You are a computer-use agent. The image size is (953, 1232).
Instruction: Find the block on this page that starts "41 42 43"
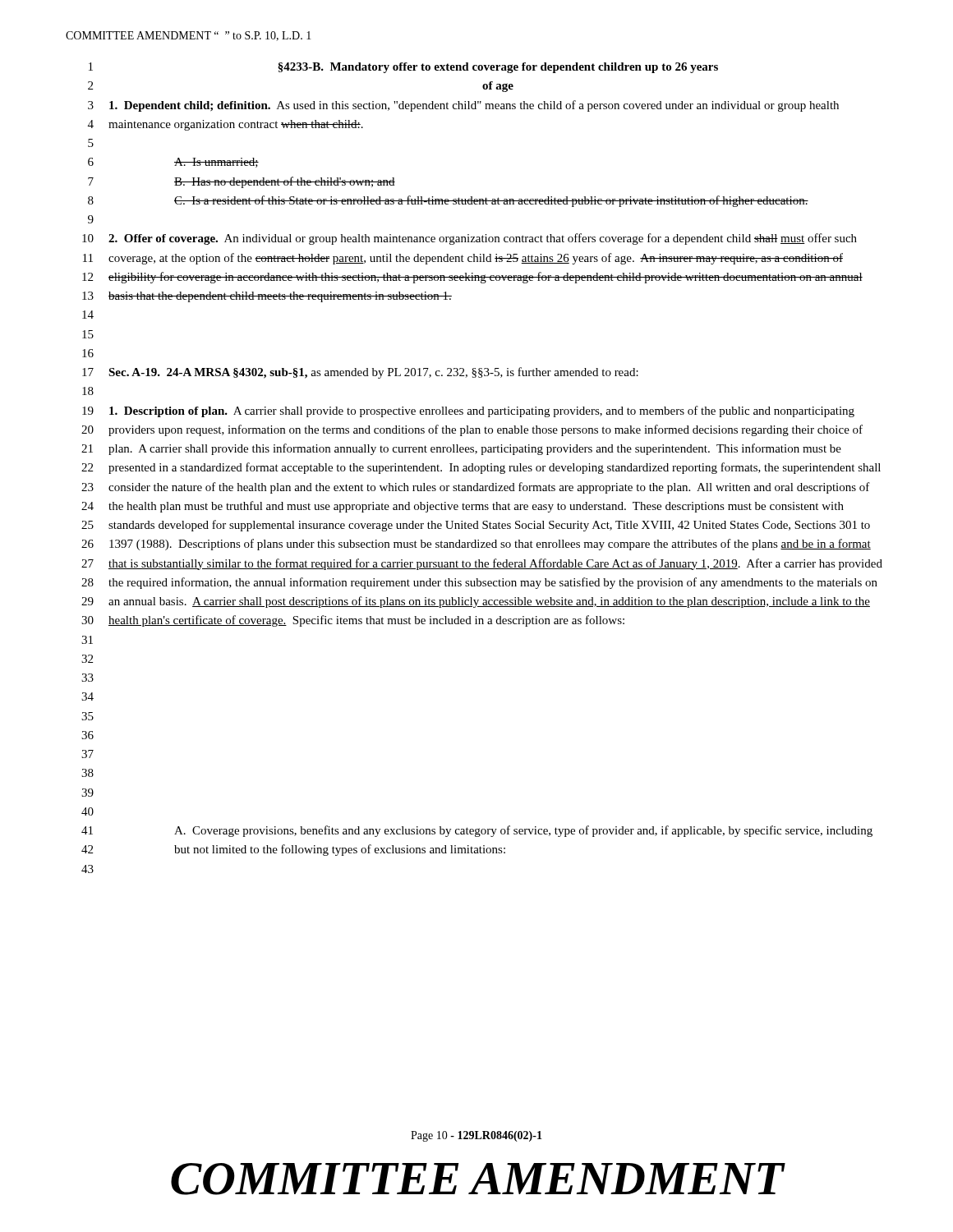pyautogui.click(x=476, y=850)
